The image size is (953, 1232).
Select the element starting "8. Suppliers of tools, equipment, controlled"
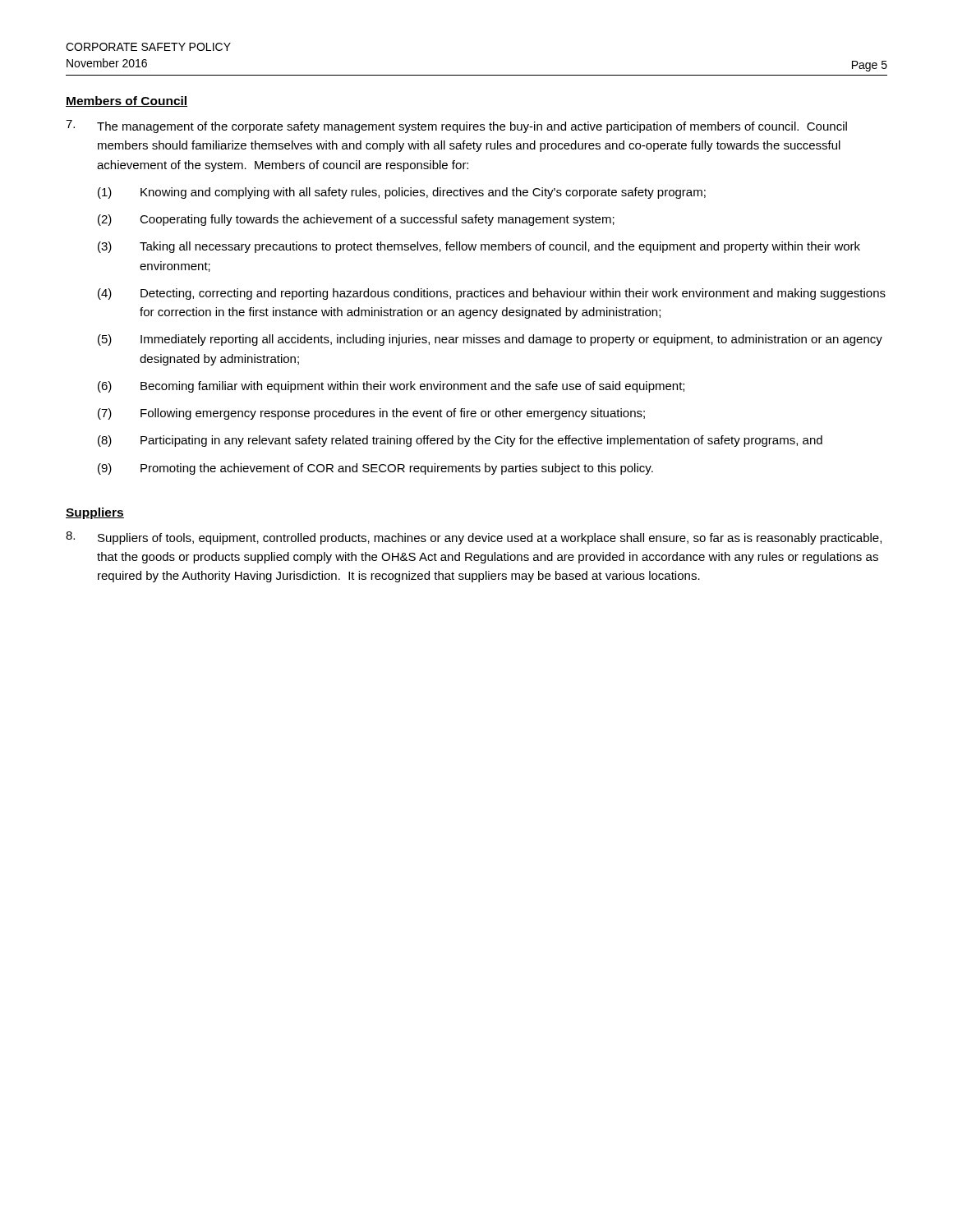[476, 557]
